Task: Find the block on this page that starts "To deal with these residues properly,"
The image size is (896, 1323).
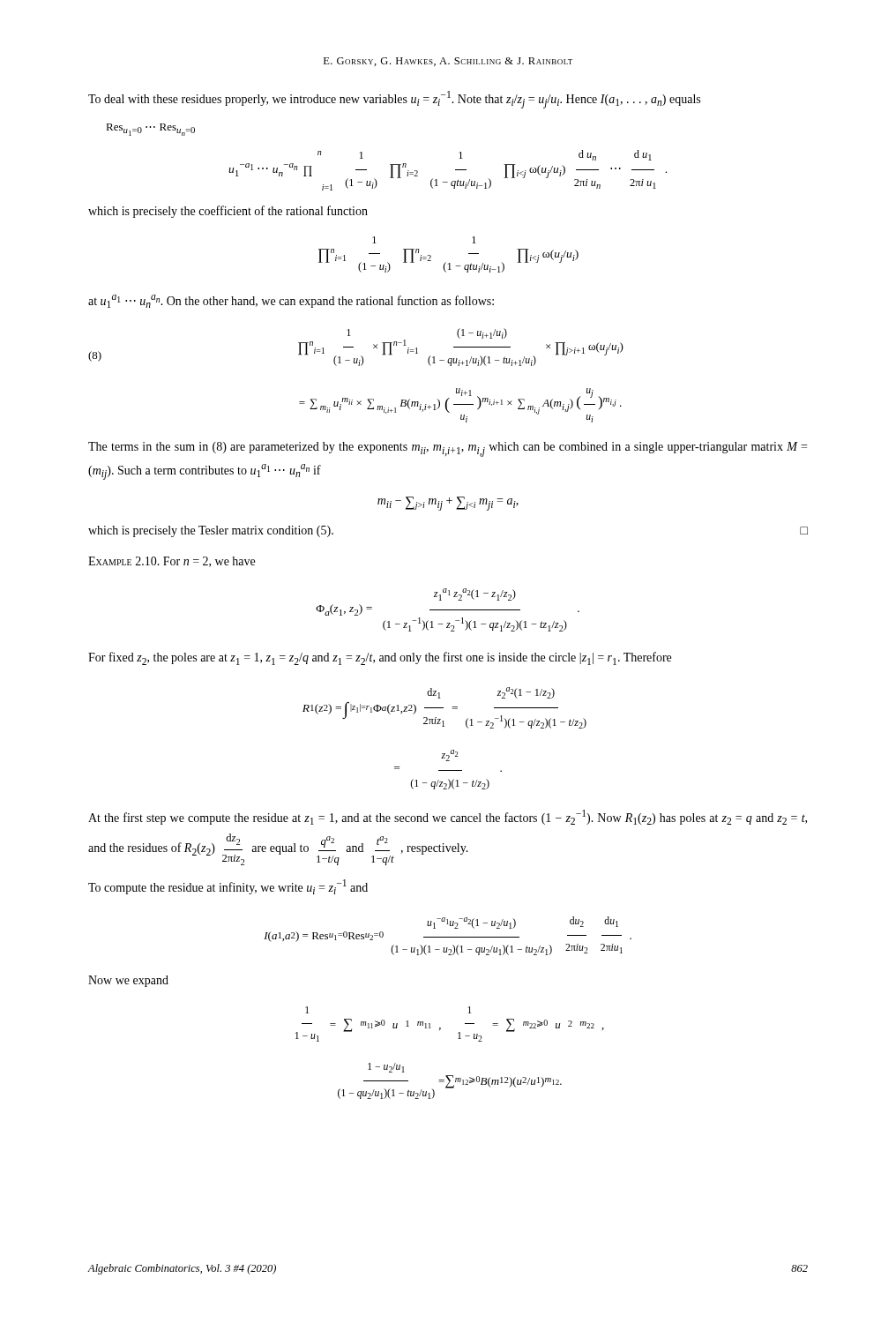Action: pyautogui.click(x=395, y=99)
